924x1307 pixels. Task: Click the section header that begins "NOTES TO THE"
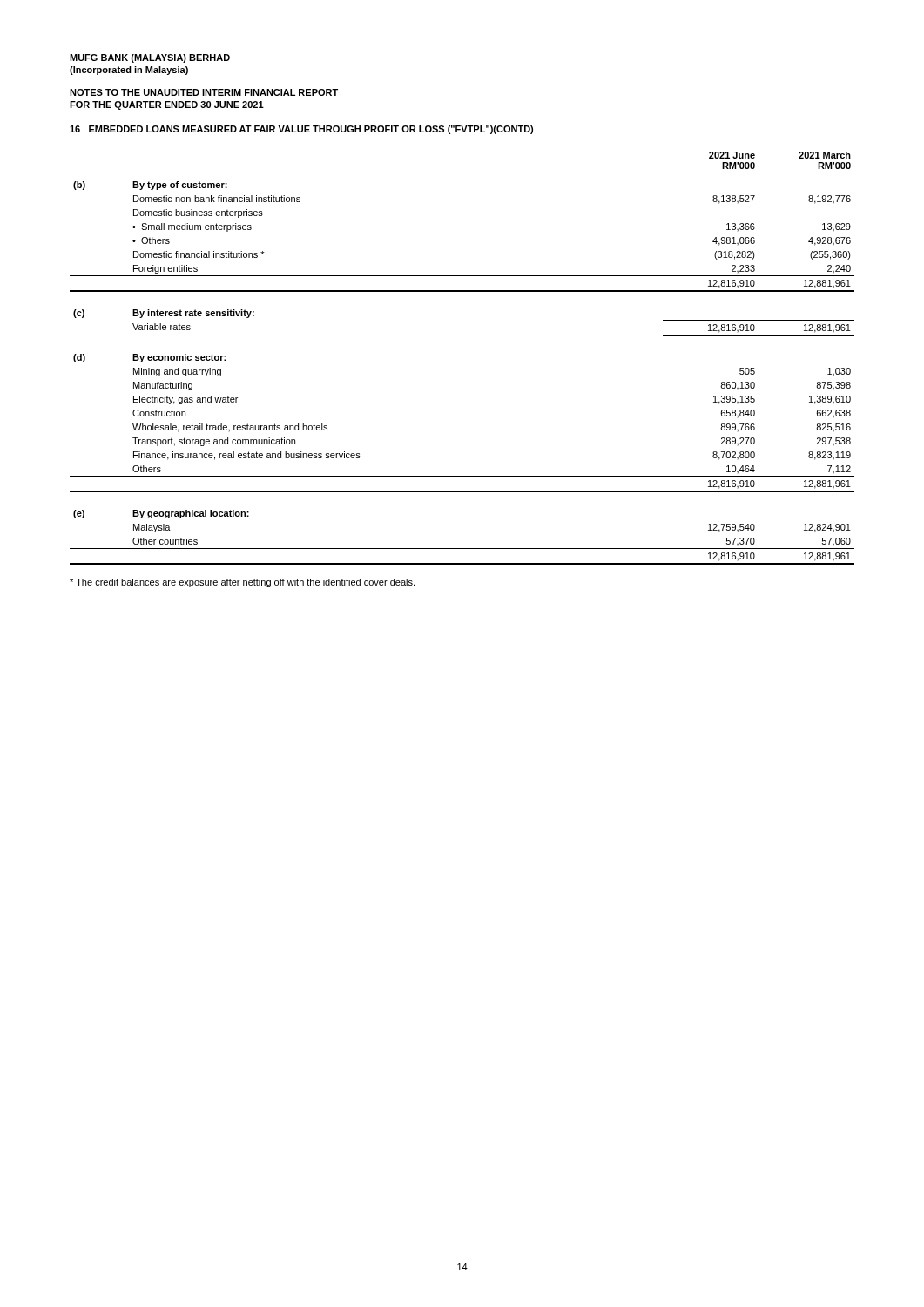(204, 92)
